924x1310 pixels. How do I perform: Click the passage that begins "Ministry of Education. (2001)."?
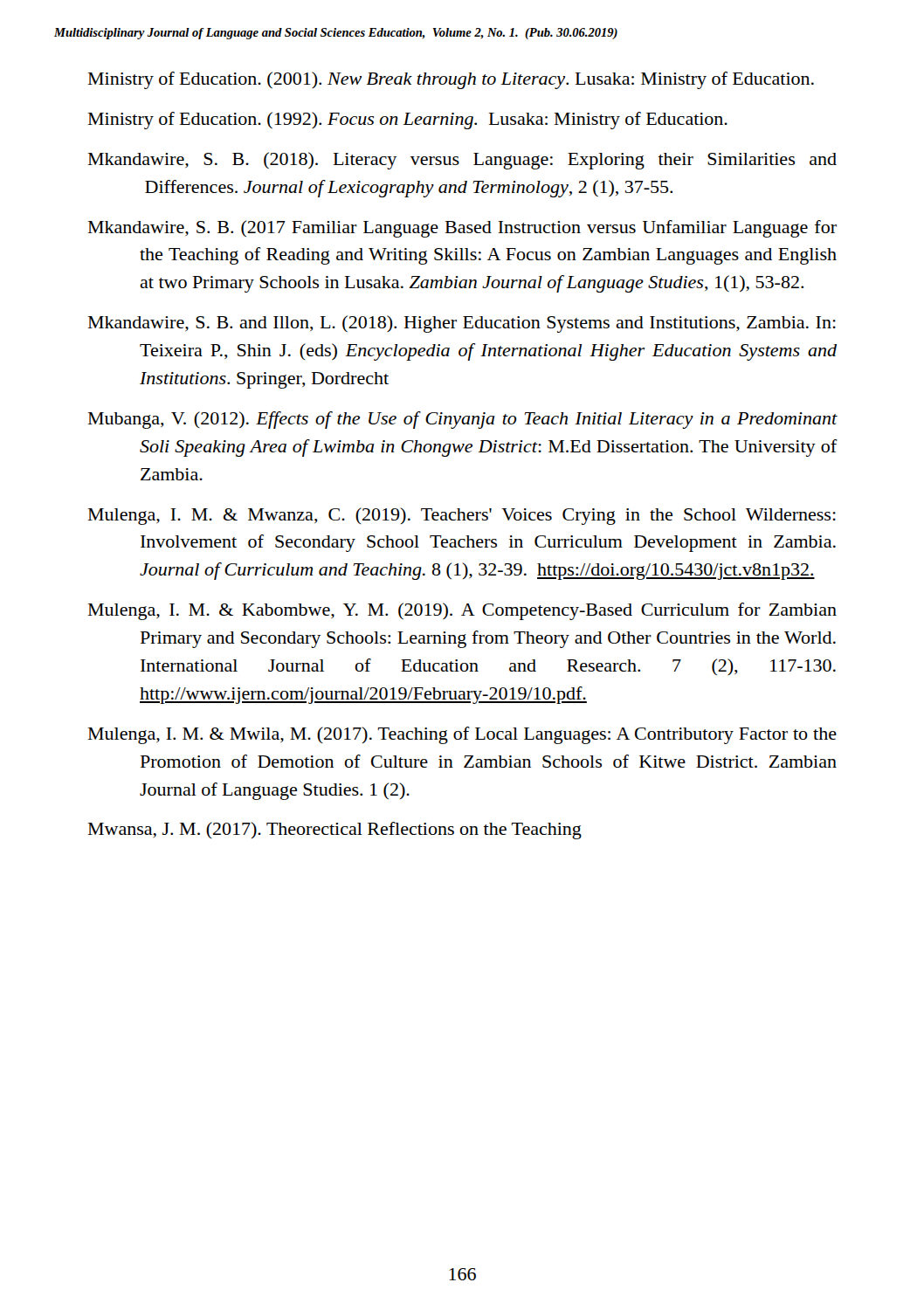[x=451, y=78]
